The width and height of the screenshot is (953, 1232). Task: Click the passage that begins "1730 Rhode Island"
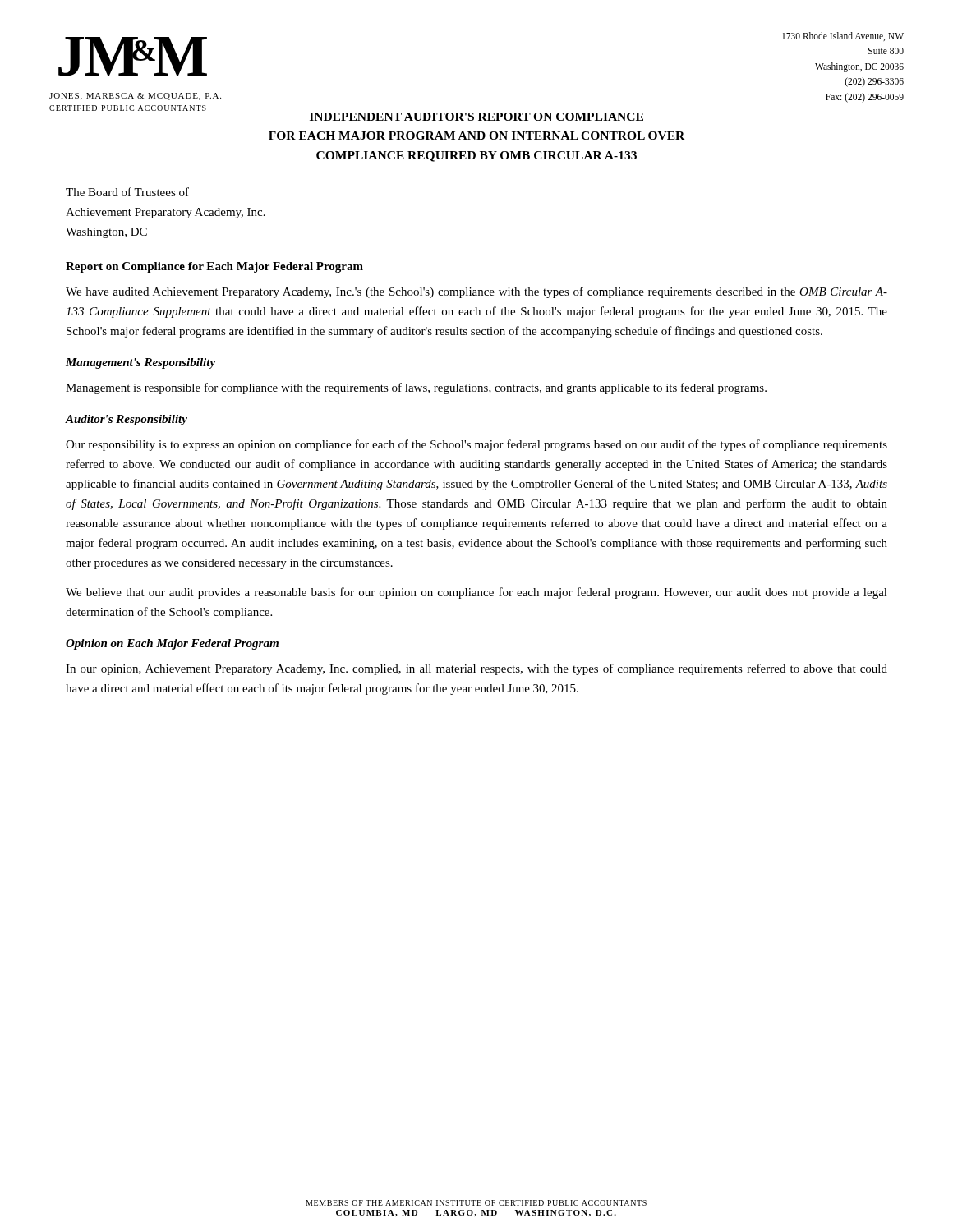point(843,66)
